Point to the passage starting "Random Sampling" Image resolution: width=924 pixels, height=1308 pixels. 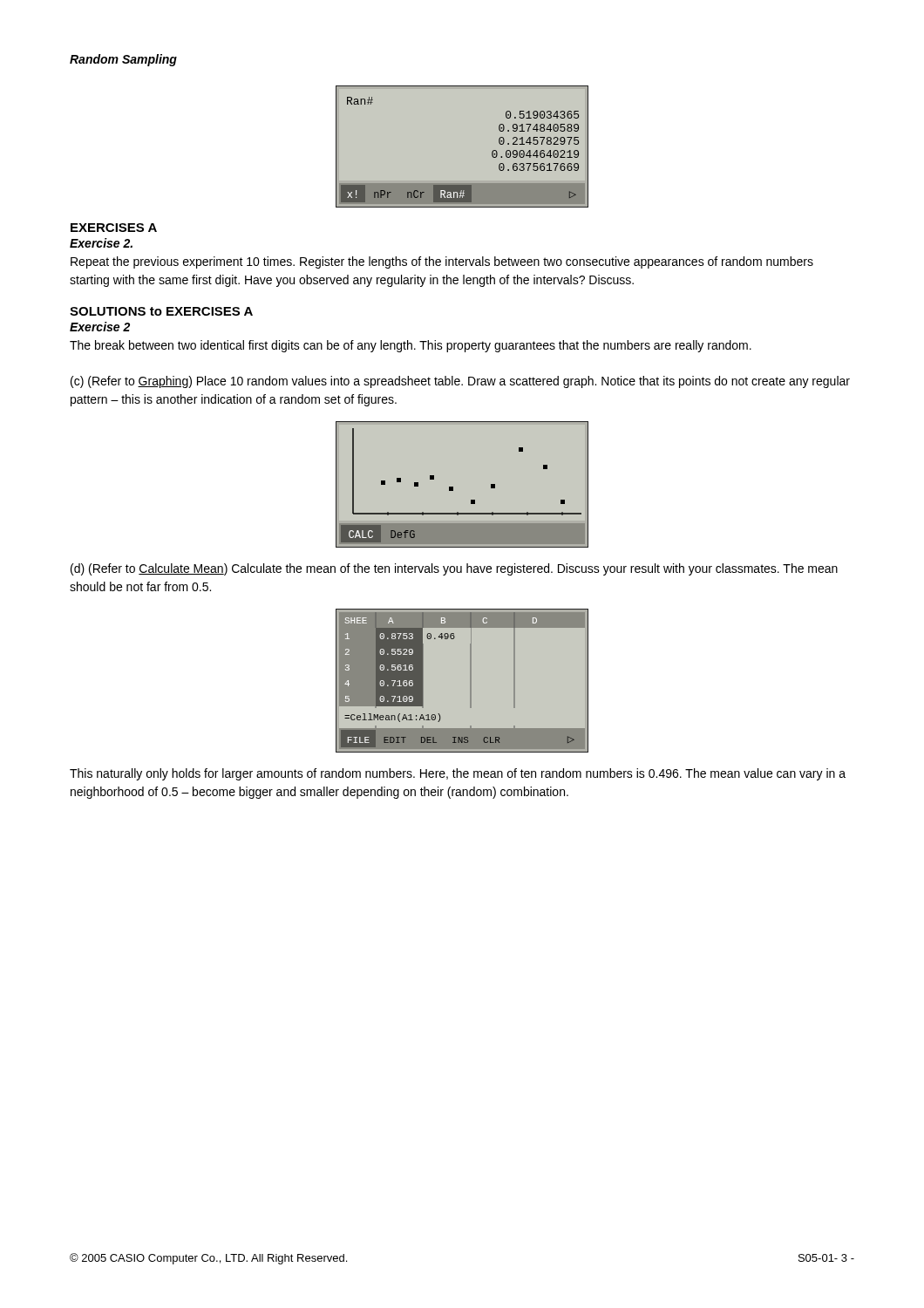(123, 59)
